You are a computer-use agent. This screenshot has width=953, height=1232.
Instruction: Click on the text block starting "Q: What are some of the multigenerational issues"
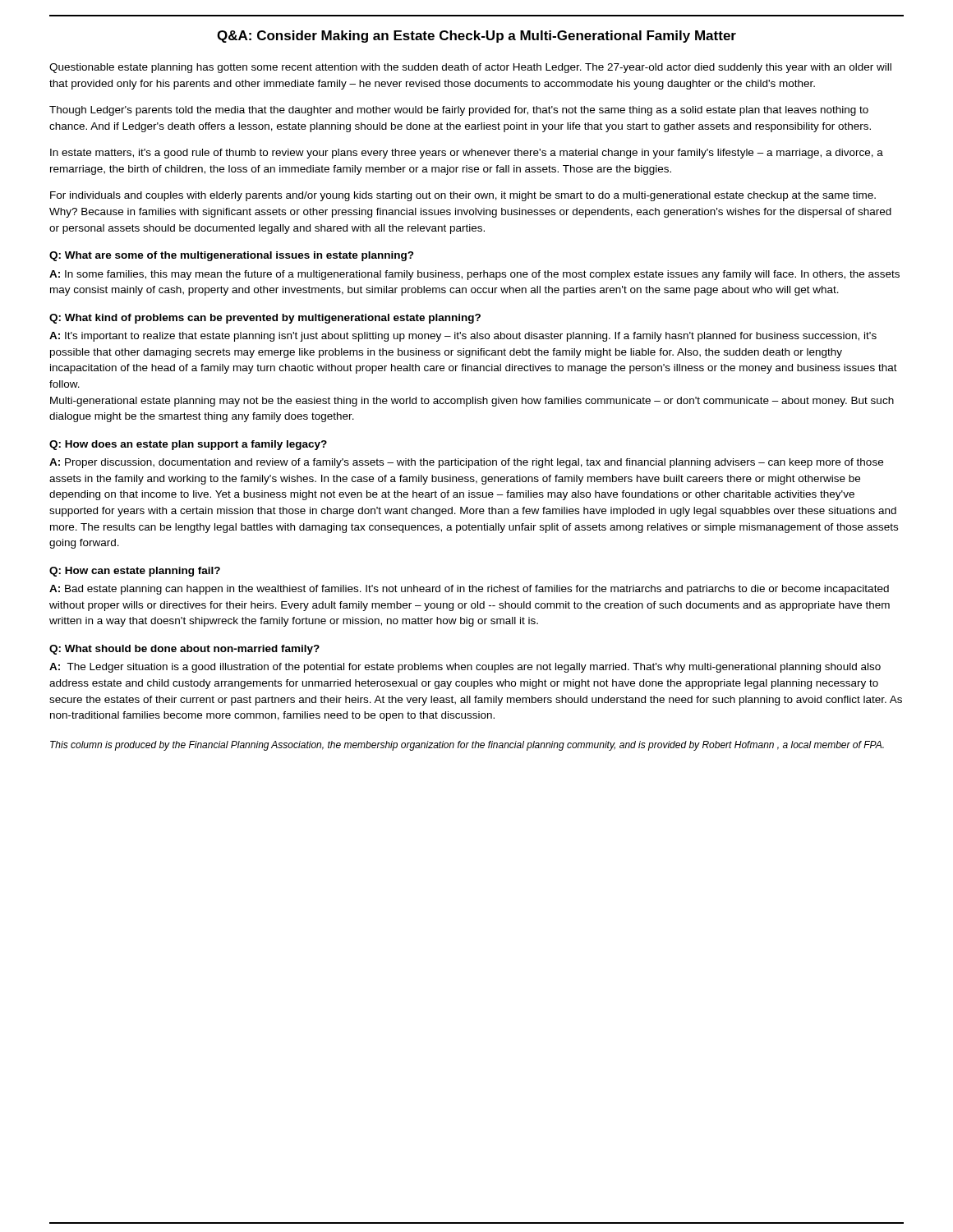232,255
